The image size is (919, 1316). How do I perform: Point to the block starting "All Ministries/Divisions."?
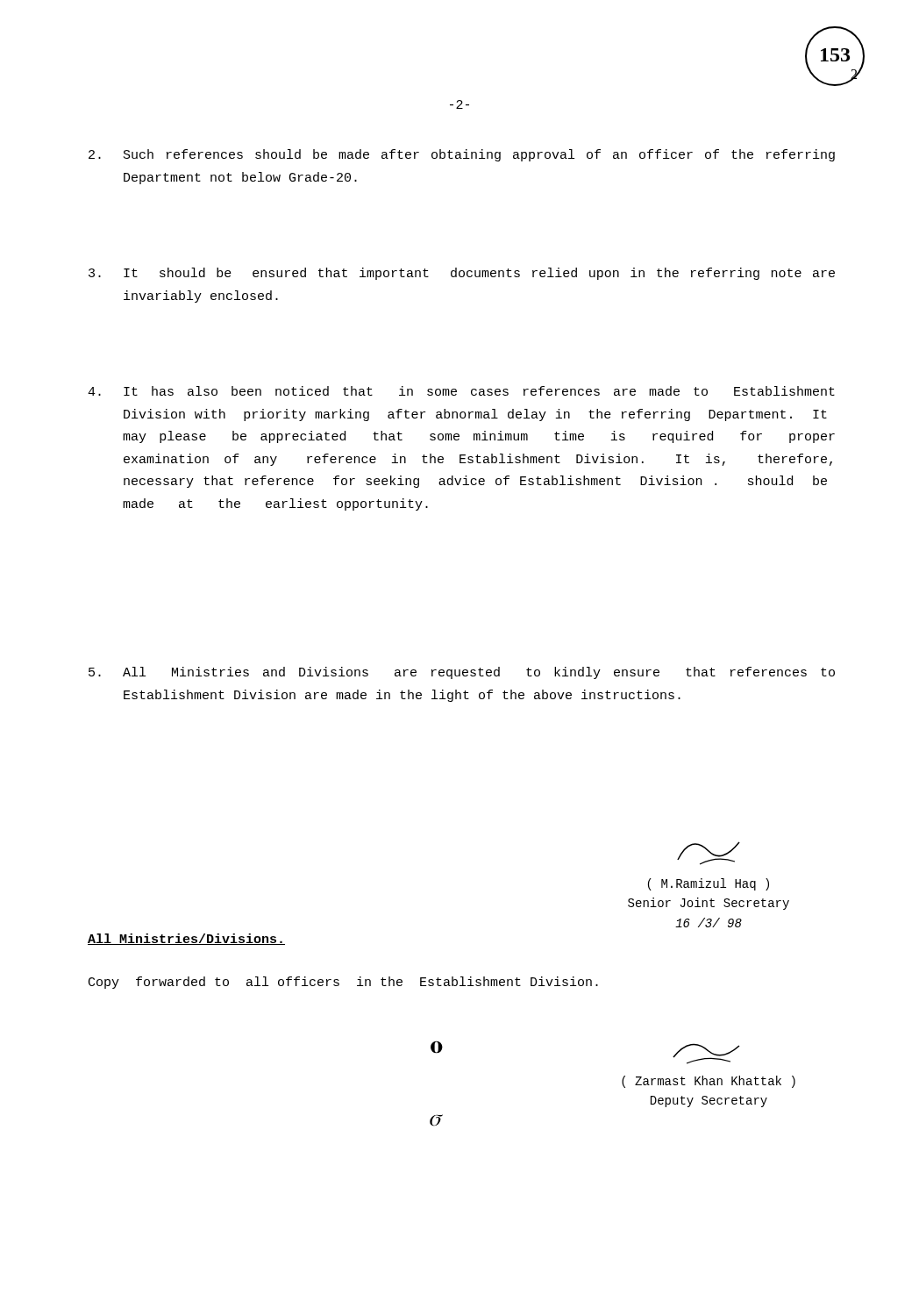[x=186, y=940]
